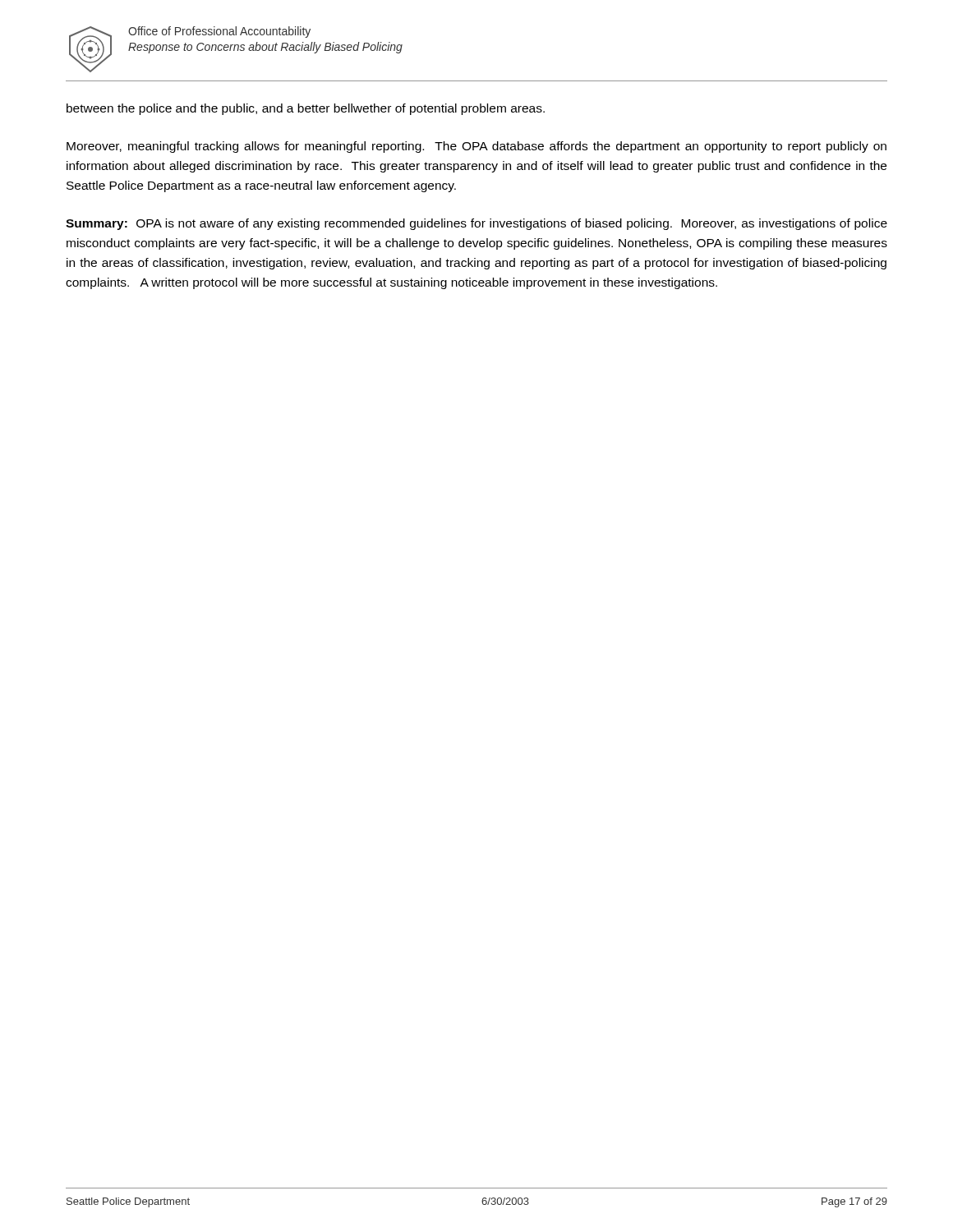Find the region starting "Moreover, meaningful tracking allows for"
The height and width of the screenshot is (1232, 953).
point(476,166)
